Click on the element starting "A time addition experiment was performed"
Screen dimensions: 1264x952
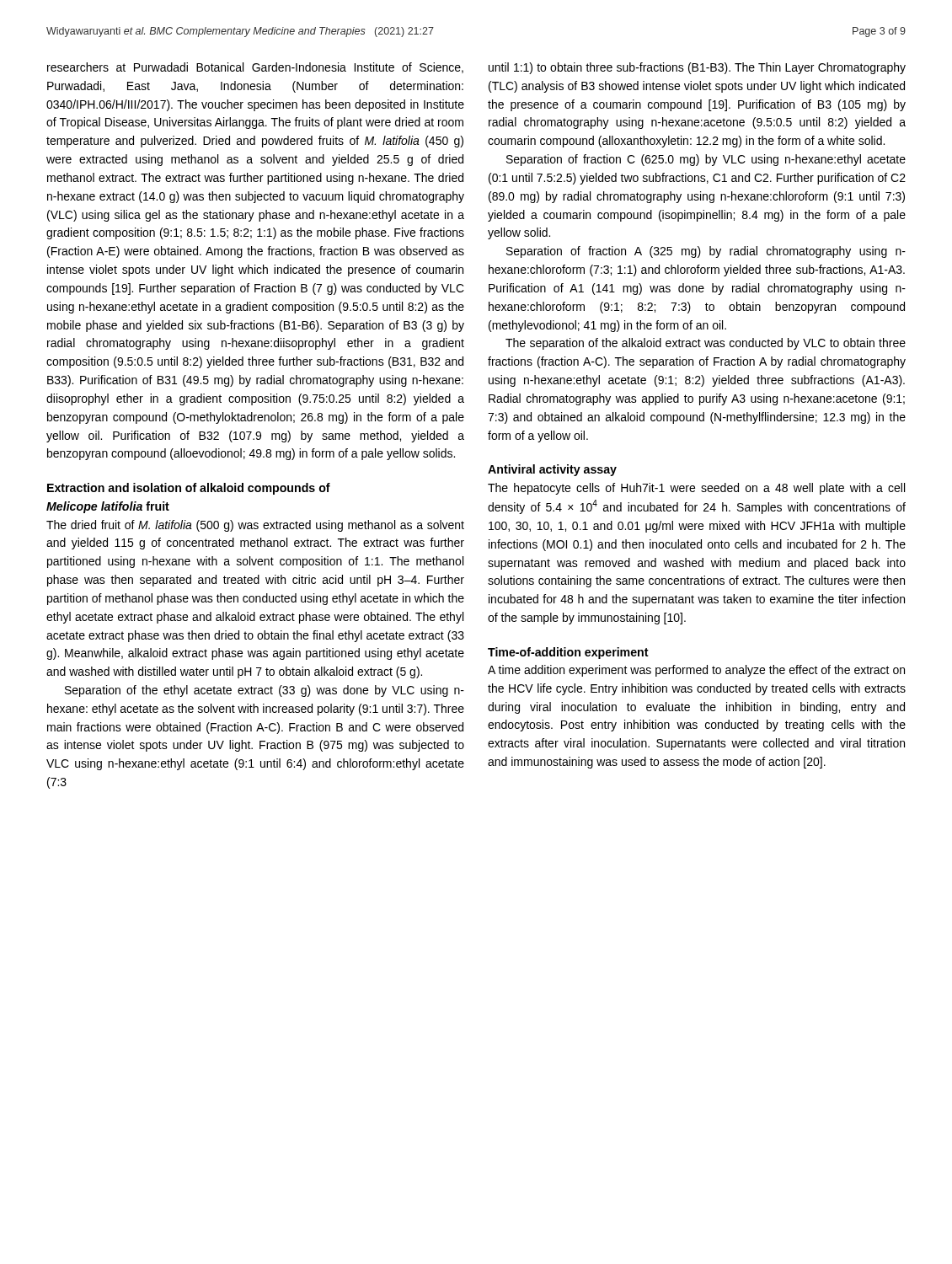(697, 717)
